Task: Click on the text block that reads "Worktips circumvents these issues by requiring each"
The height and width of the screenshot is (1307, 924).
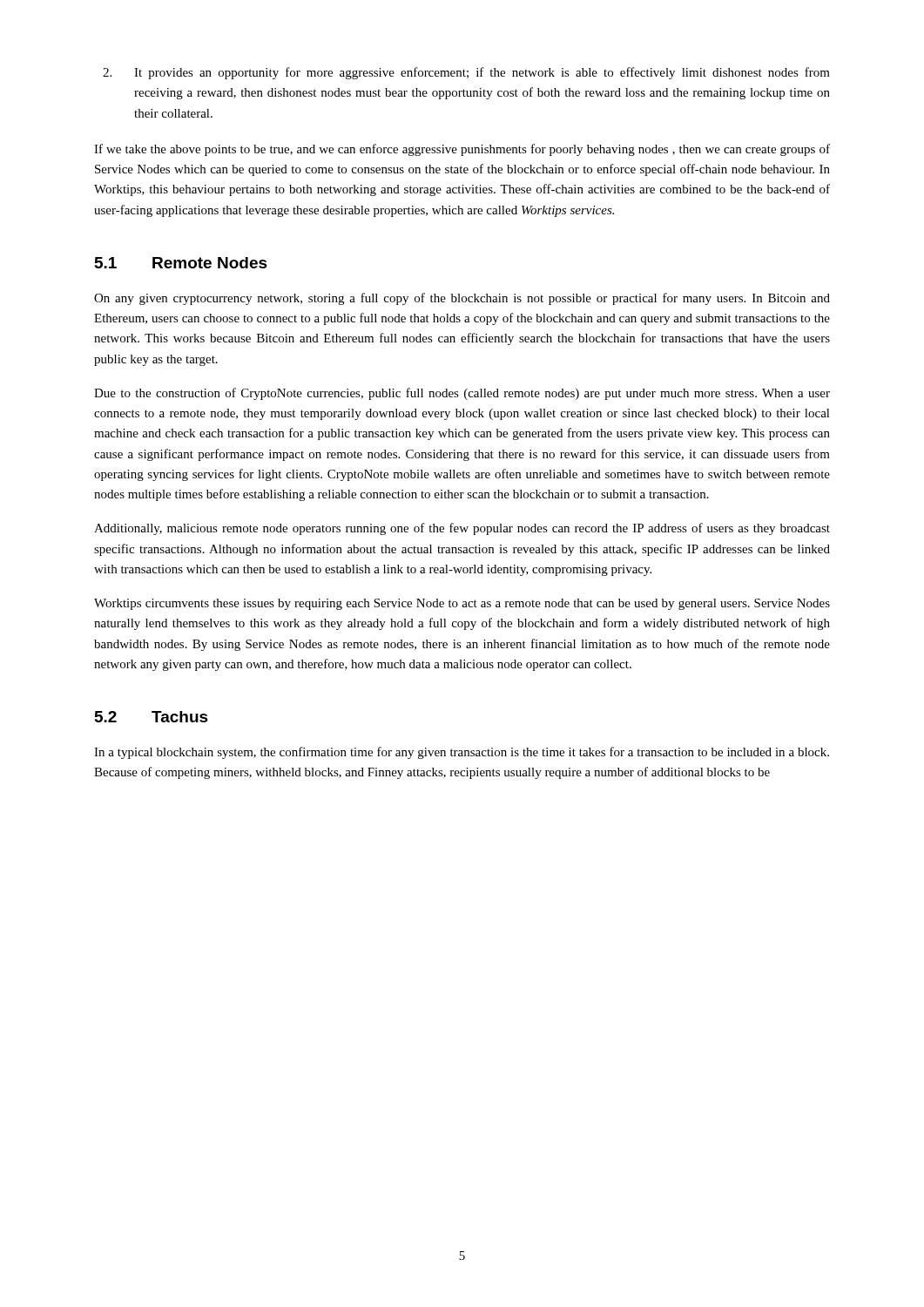Action: coord(462,633)
